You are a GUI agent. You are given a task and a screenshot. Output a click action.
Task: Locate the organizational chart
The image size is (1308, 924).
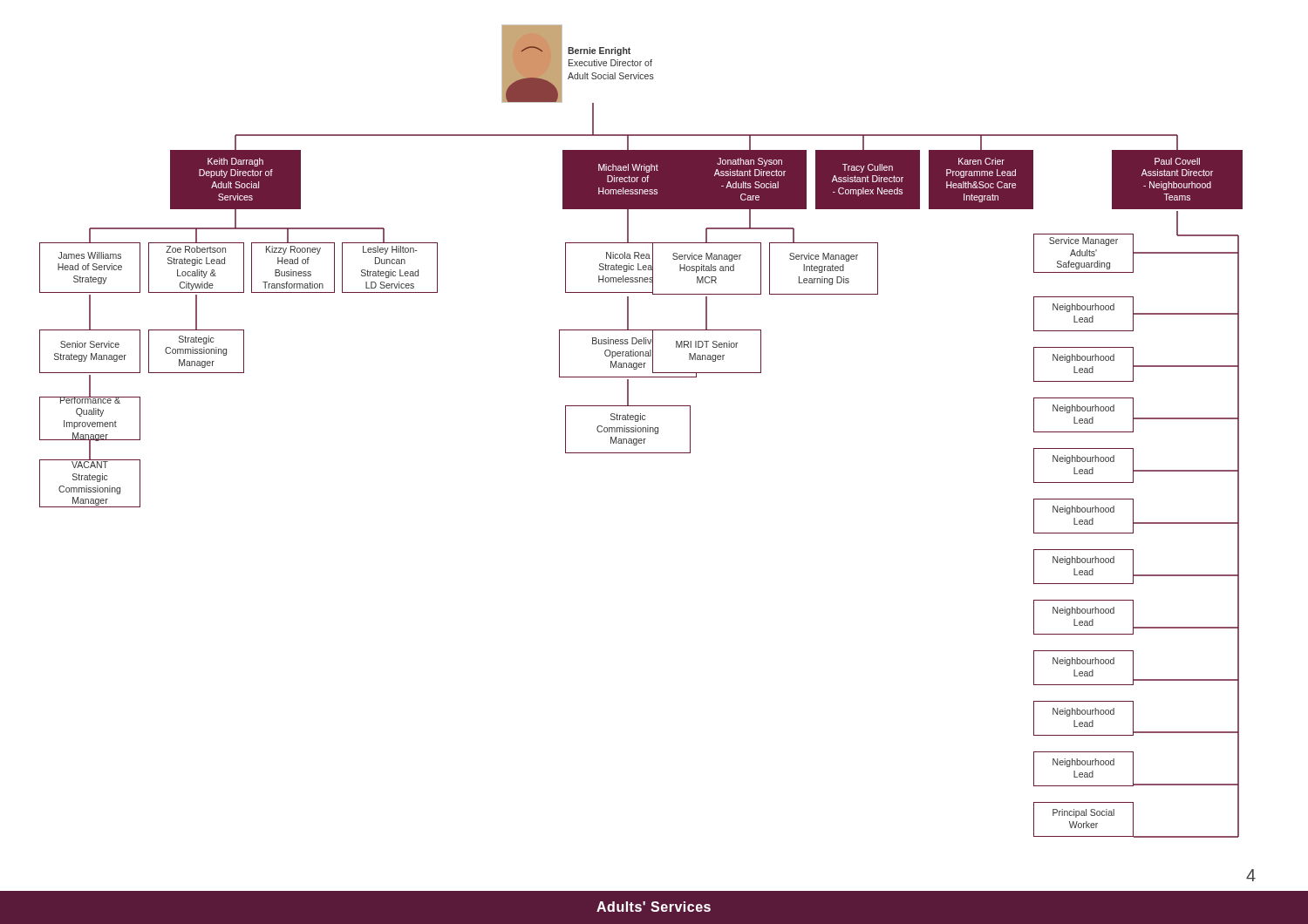pos(593,63)
